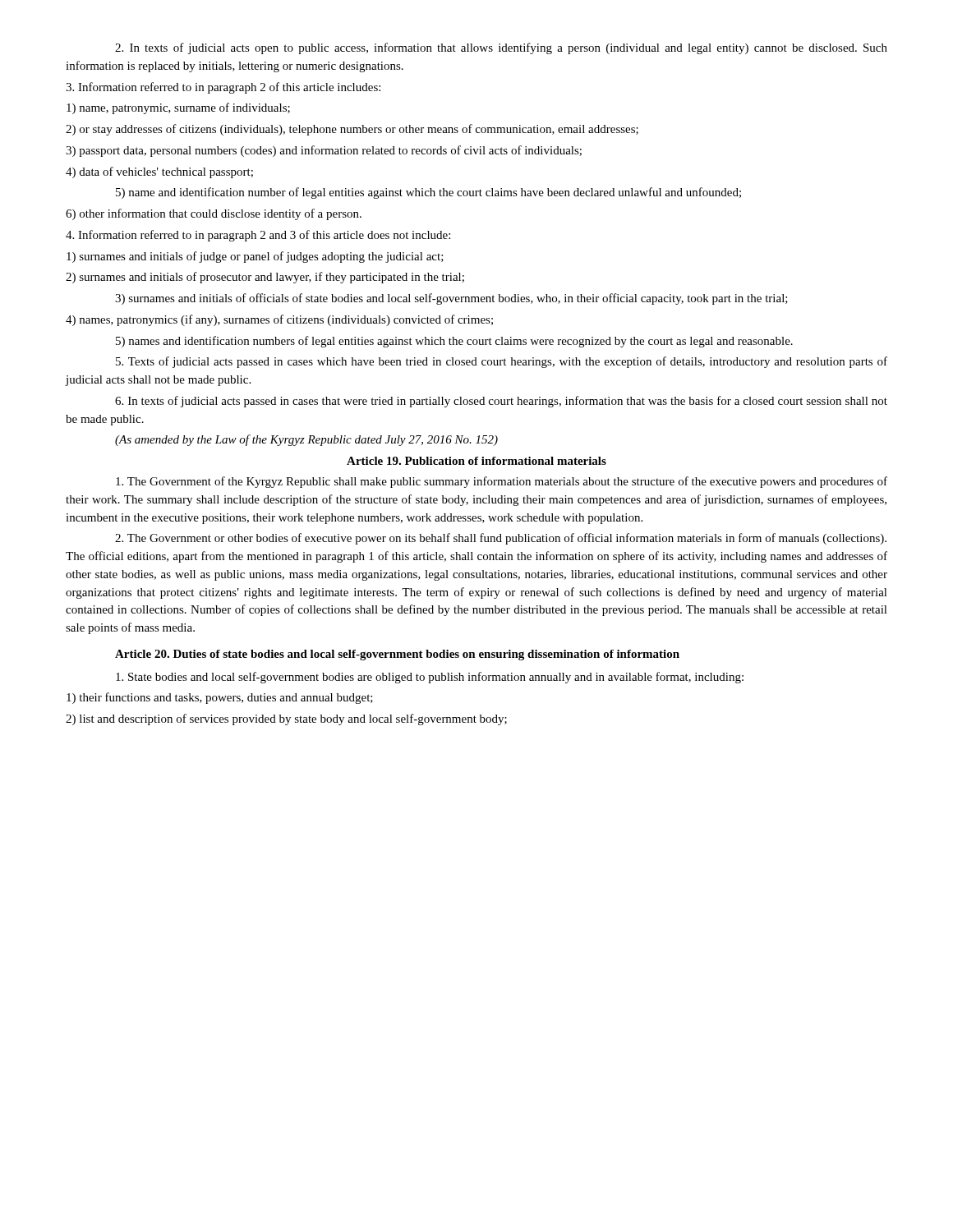Image resolution: width=953 pixels, height=1232 pixels.
Task: Locate the block of text that opens with "2) list and description of services provided by"
Action: coord(287,719)
